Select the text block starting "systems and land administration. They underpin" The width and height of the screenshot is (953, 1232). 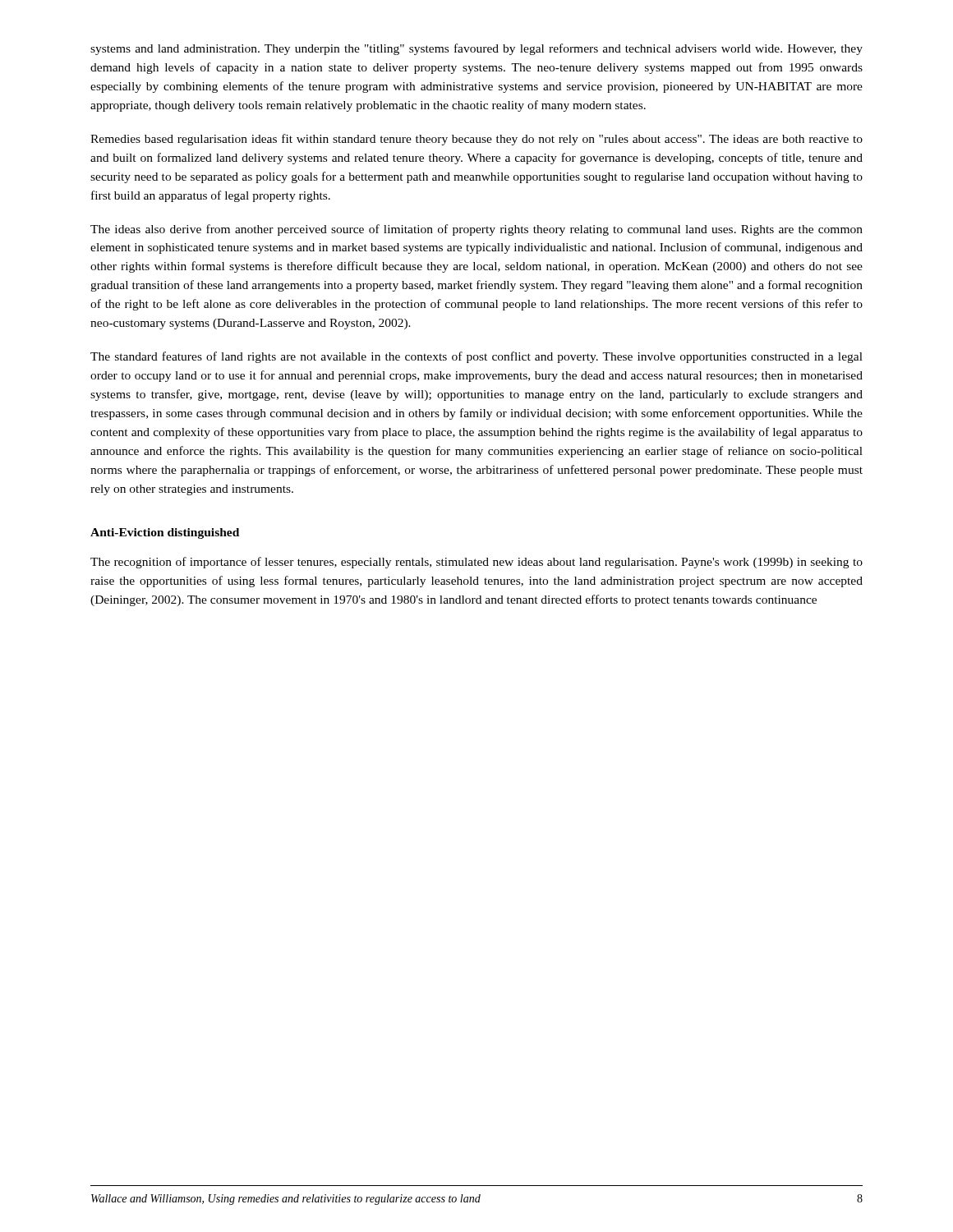pos(476,76)
